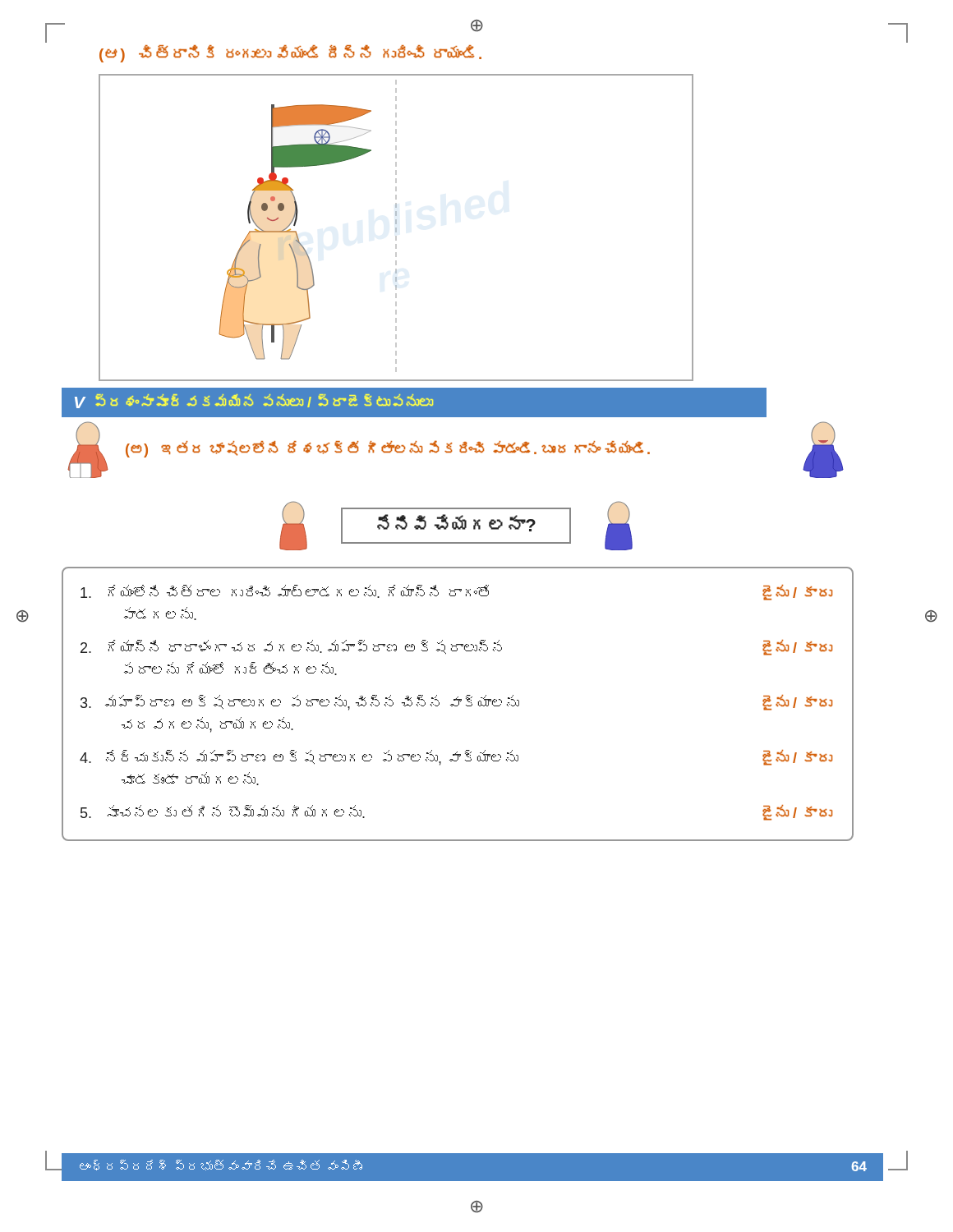This screenshot has height=1232, width=953.
Task: Select the list item that says "2. గేయాన్ని ధారాళంగా చదవగలను. మహాప్రాణ"
Action: click(456, 659)
